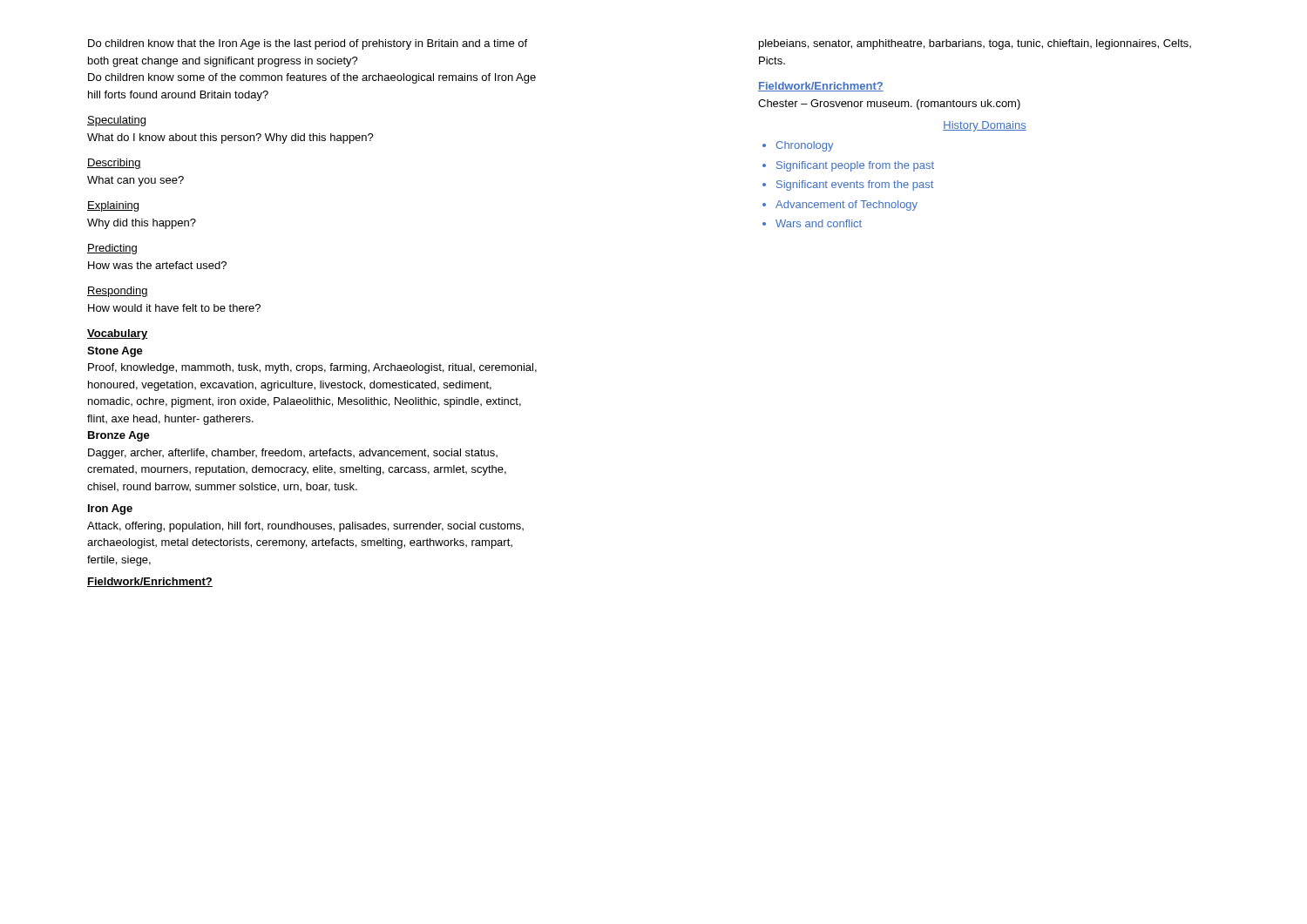The height and width of the screenshot is (924, 1307).
Task: Find the region starting "History Domains"
Action: click(985, 125)
